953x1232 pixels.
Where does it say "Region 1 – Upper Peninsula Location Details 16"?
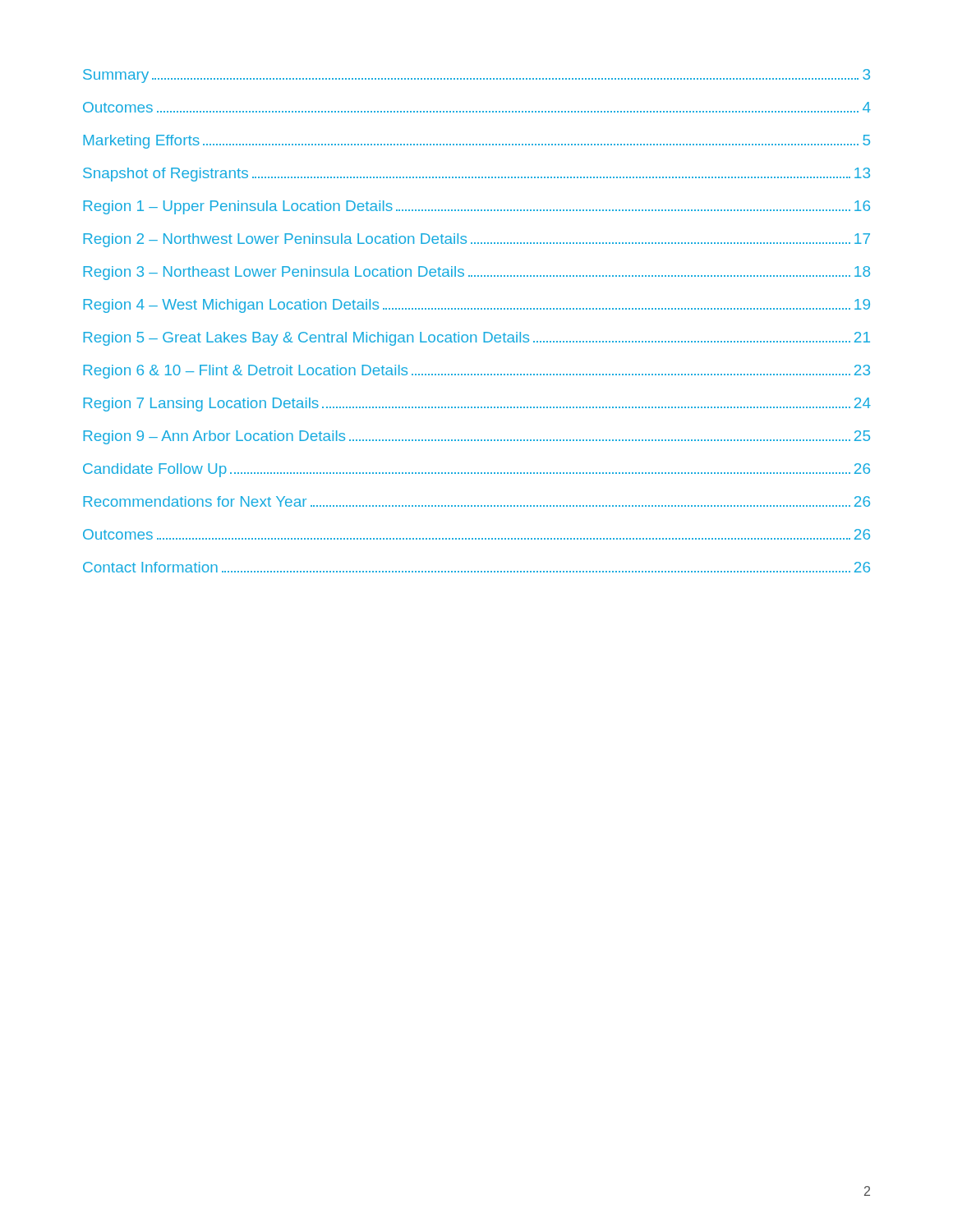(476, 206)
